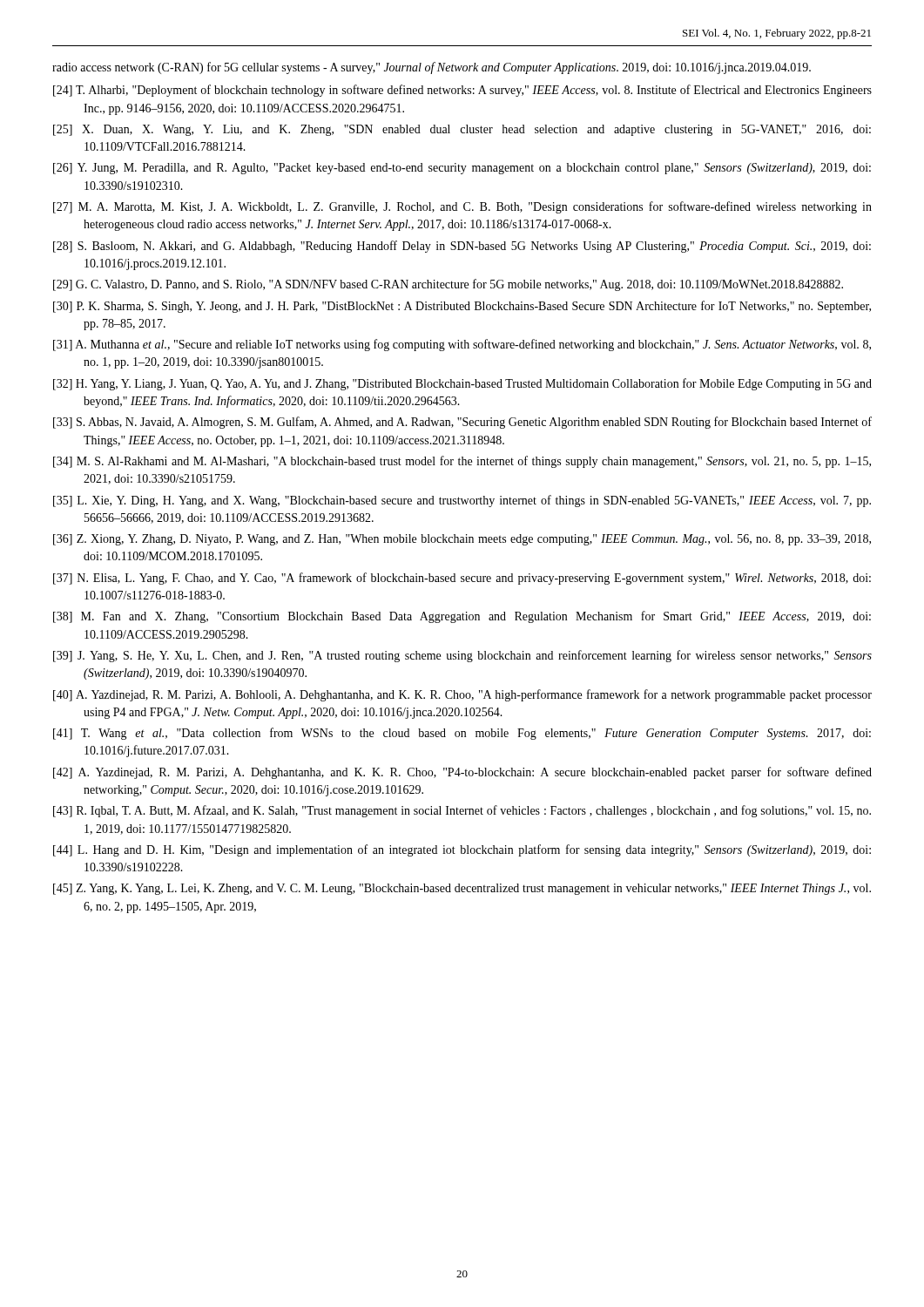Screen dimensions: 1307x924
Task: Locate the element starting "[35] L. Xie, Y. Ding, H. Yang, and"
Action: 462,509
